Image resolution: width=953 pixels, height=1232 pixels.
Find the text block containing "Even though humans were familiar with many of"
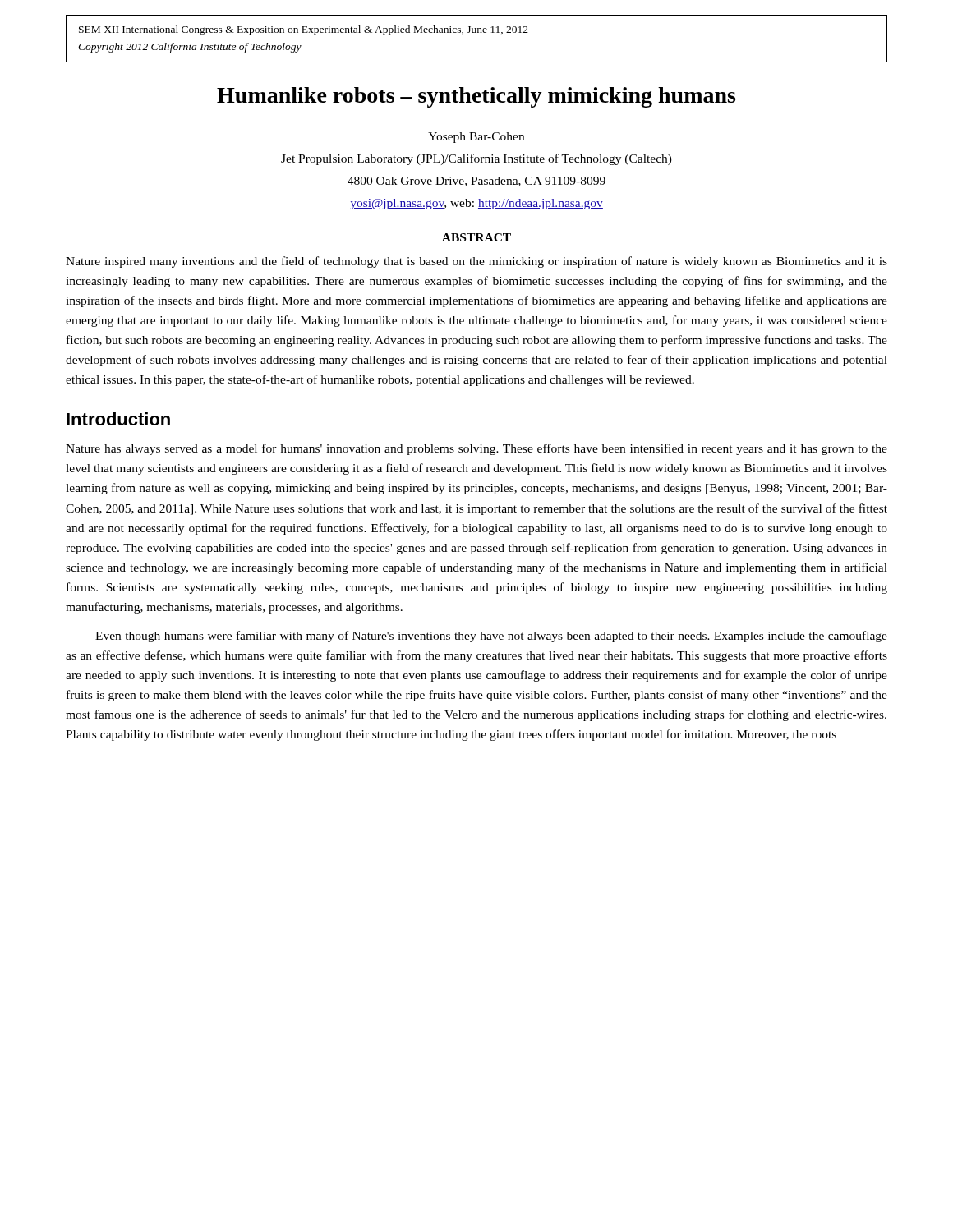click(x=476, y=684)
